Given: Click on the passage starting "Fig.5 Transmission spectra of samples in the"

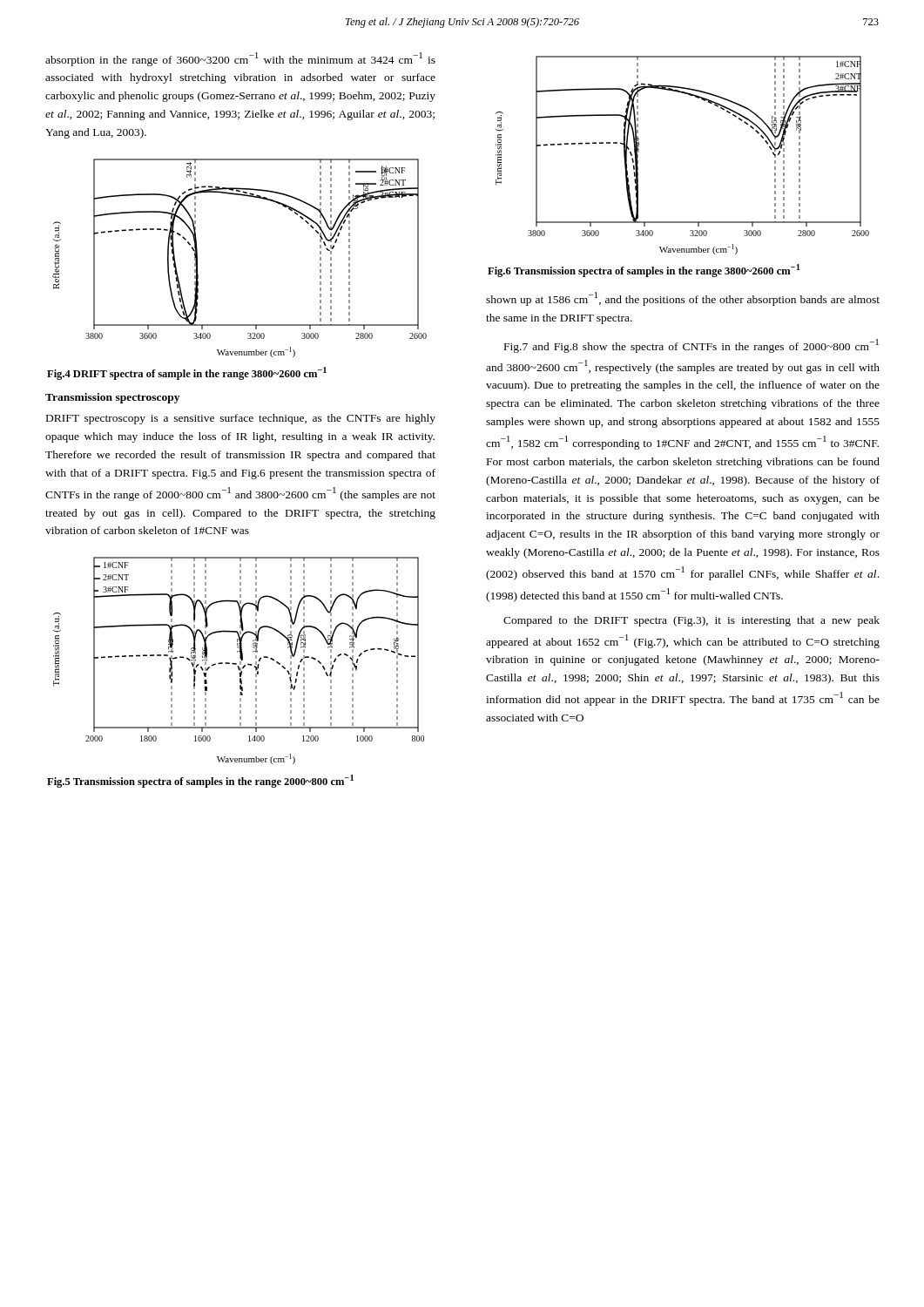Looking at the screenshot, I should (x=201, y=780).
